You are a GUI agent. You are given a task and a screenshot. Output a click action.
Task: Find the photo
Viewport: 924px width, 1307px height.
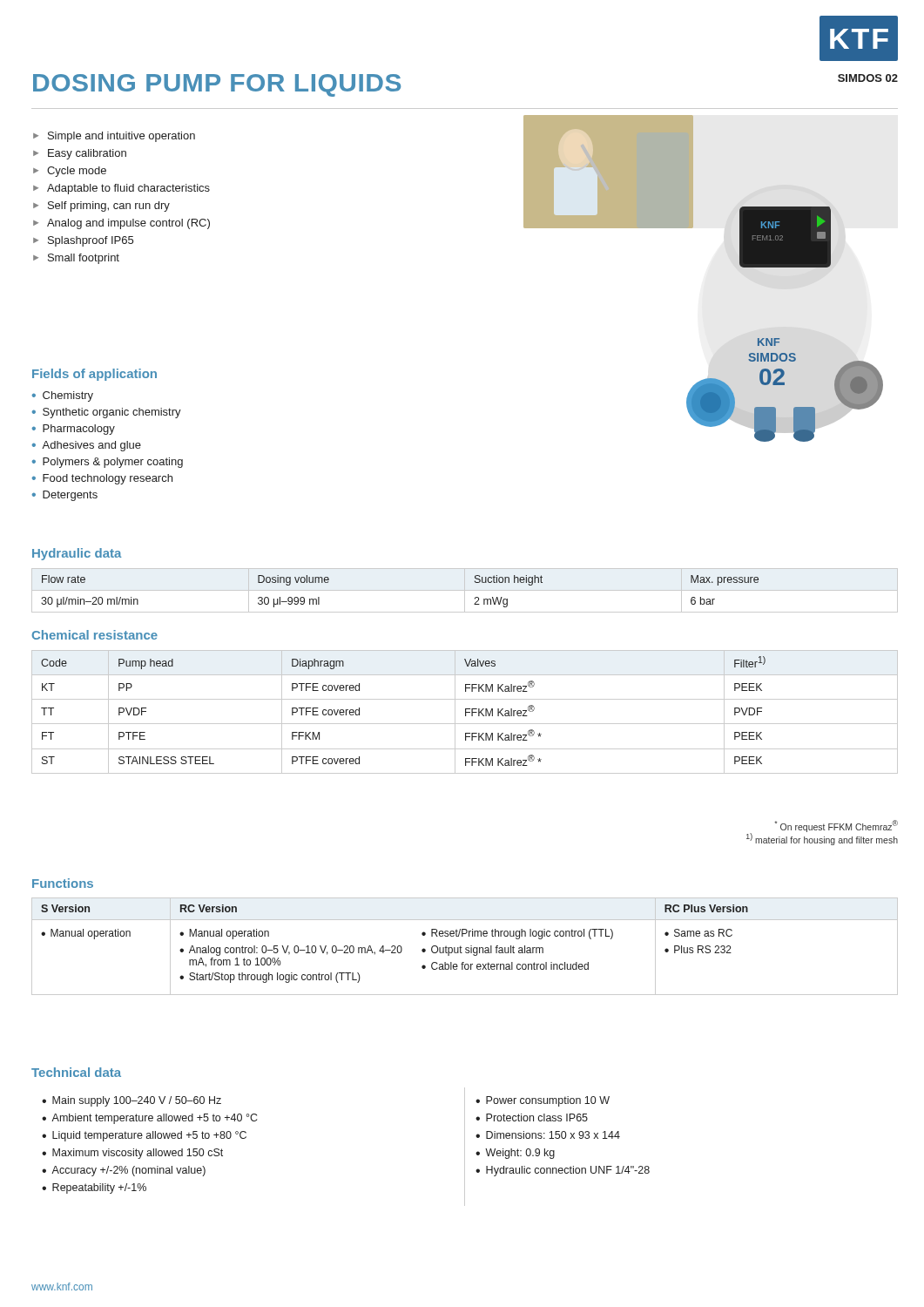[x=711, y=281]
